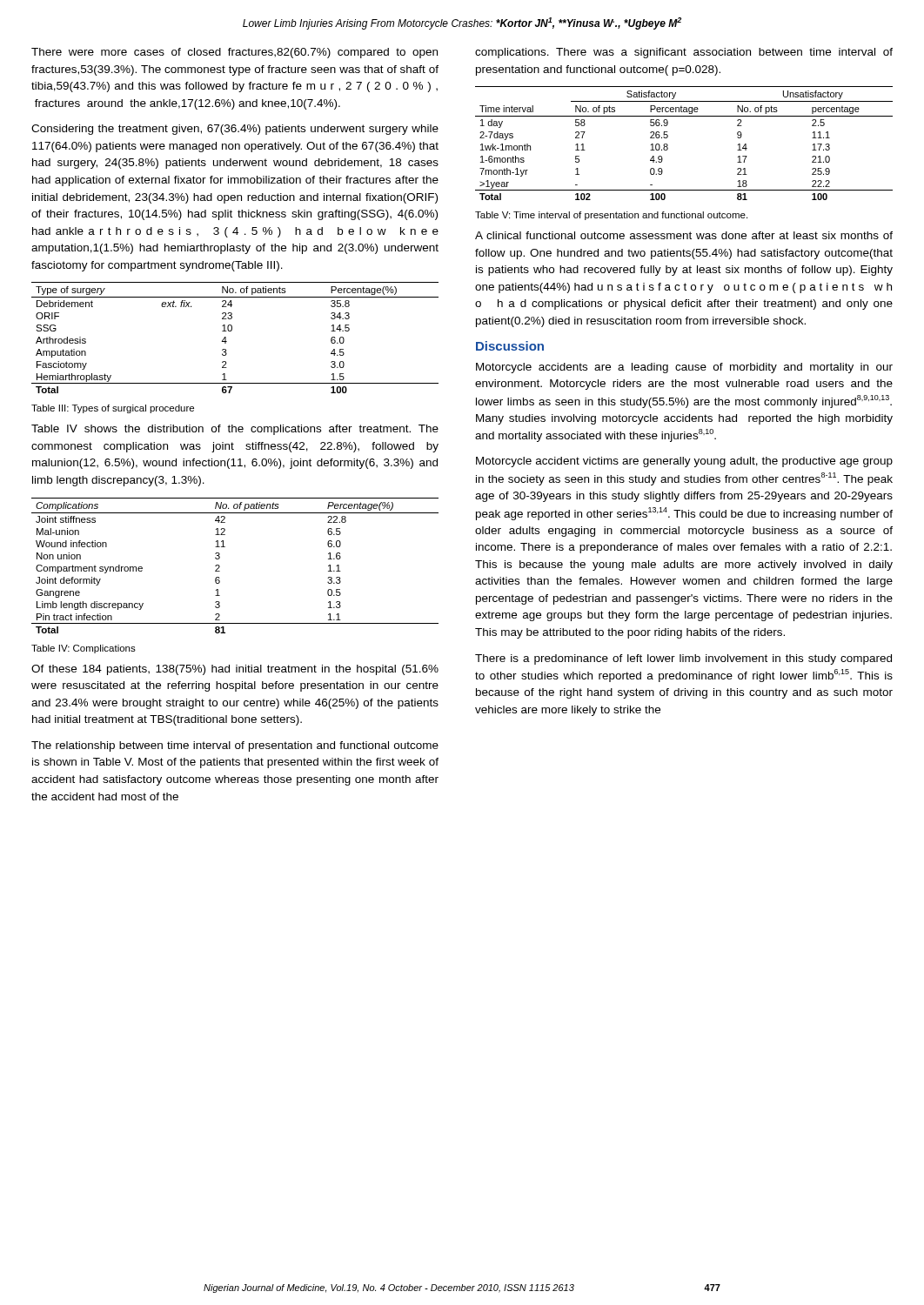The height and width of the screenshot is (1305, 924).
Task: Find the text block starting "Of these 184 patients, 138(75%) had initial treatment"
Action: (235, 694)
